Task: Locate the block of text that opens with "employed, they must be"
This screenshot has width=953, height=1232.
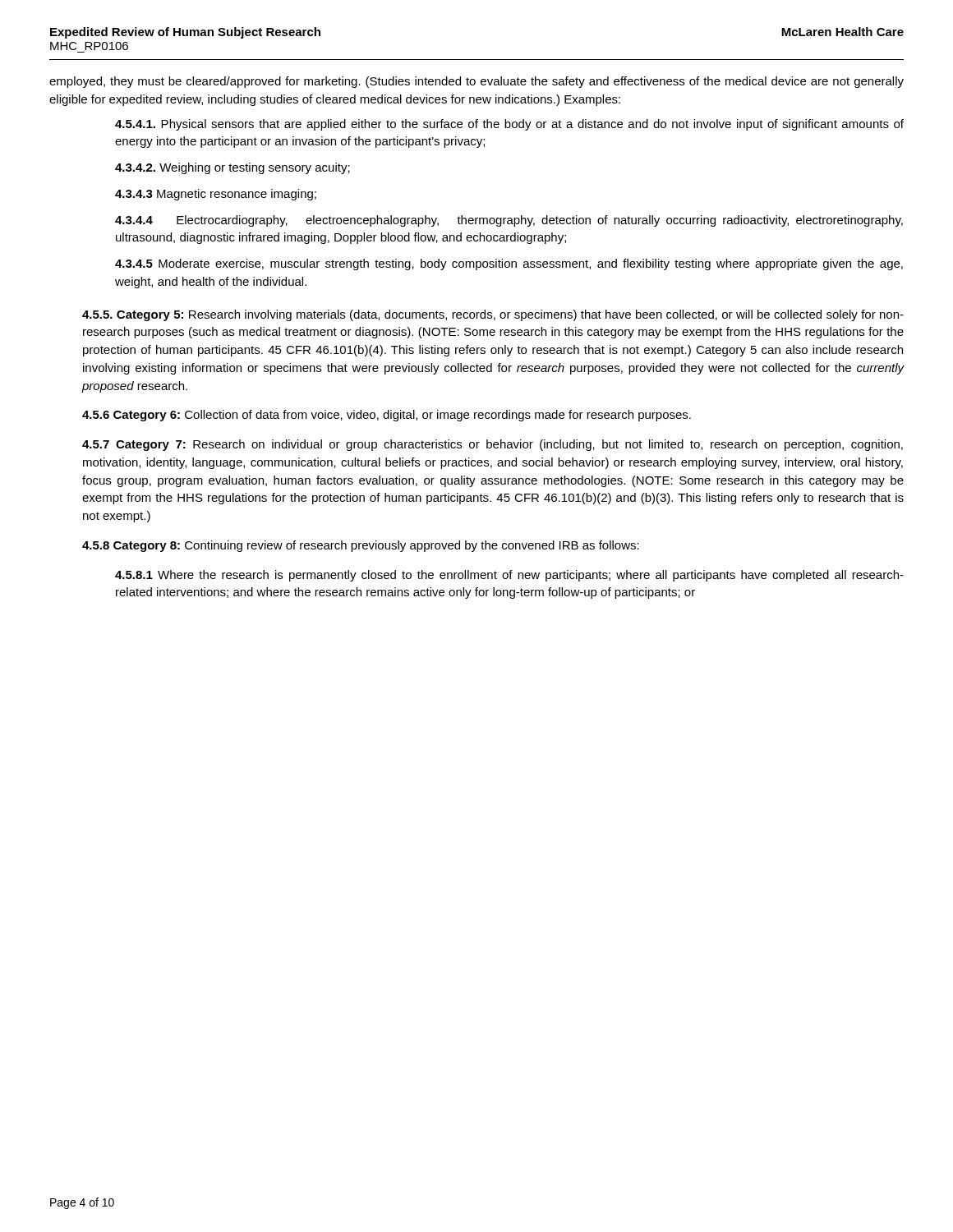Action: [476, 90]
